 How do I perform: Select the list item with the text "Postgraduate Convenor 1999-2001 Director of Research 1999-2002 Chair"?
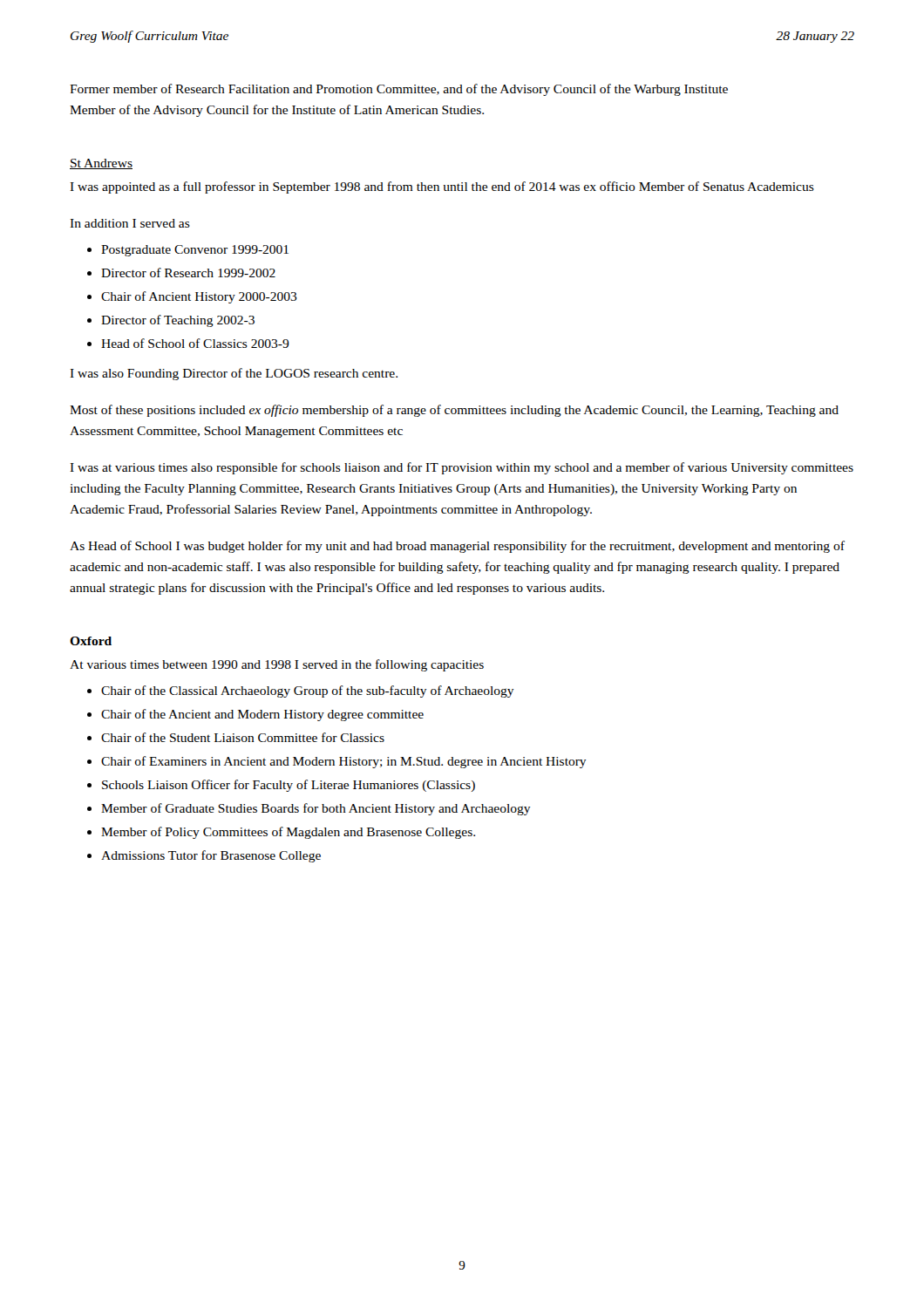pos(188,251)
